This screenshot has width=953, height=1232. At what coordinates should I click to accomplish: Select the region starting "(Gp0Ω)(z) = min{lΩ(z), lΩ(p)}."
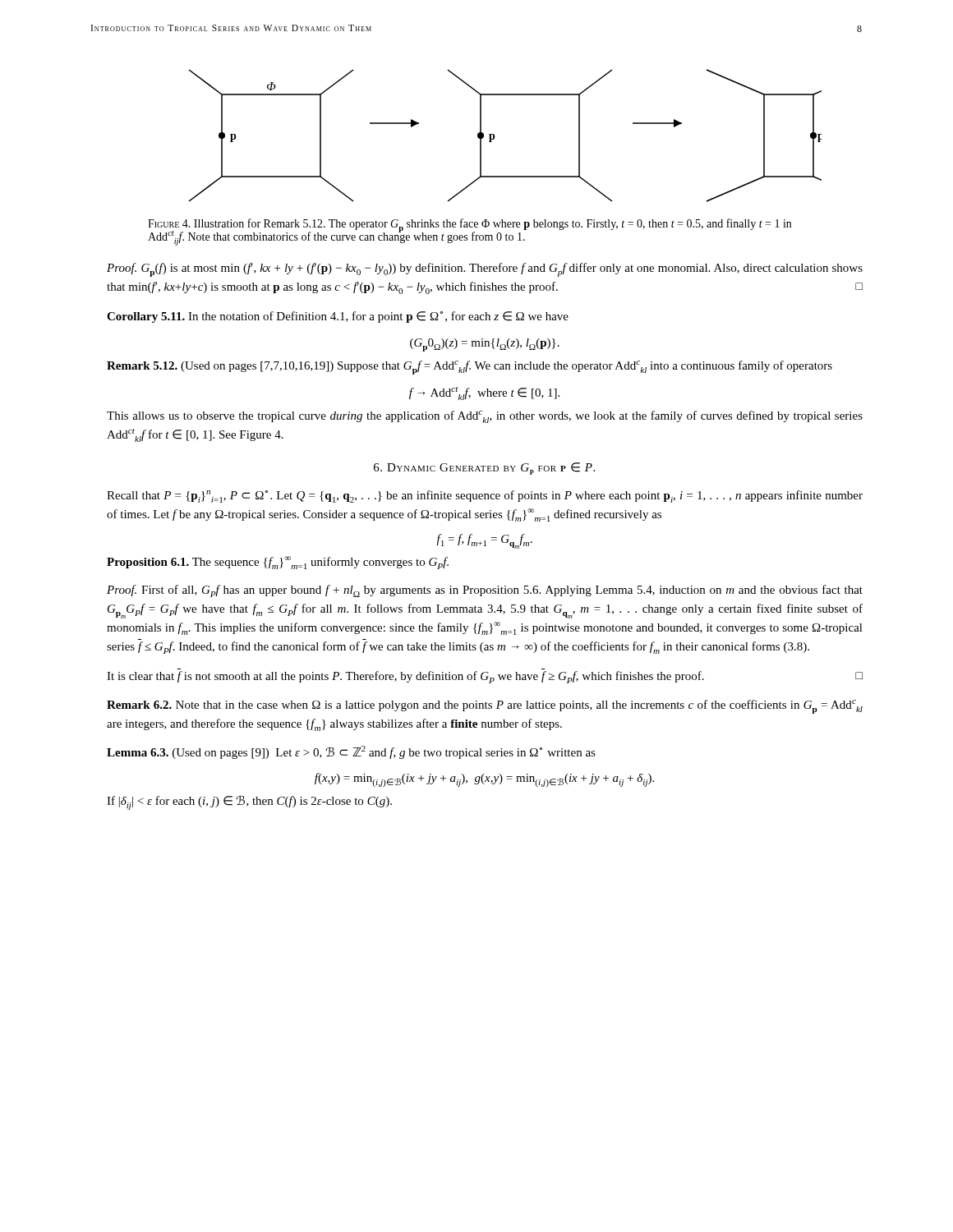point(485,343)
